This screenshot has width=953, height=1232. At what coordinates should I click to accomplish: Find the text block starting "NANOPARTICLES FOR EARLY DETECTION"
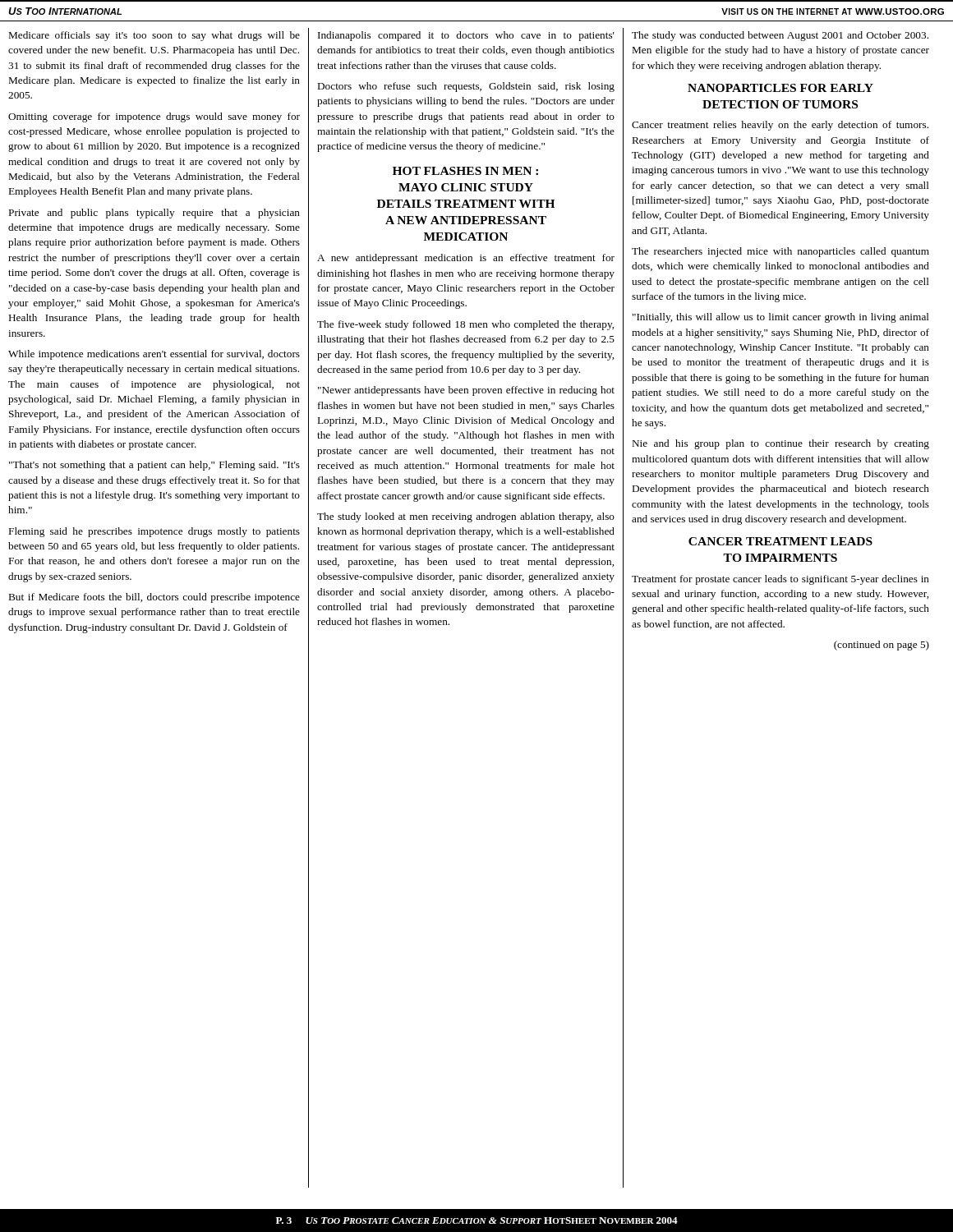point(781,96)
